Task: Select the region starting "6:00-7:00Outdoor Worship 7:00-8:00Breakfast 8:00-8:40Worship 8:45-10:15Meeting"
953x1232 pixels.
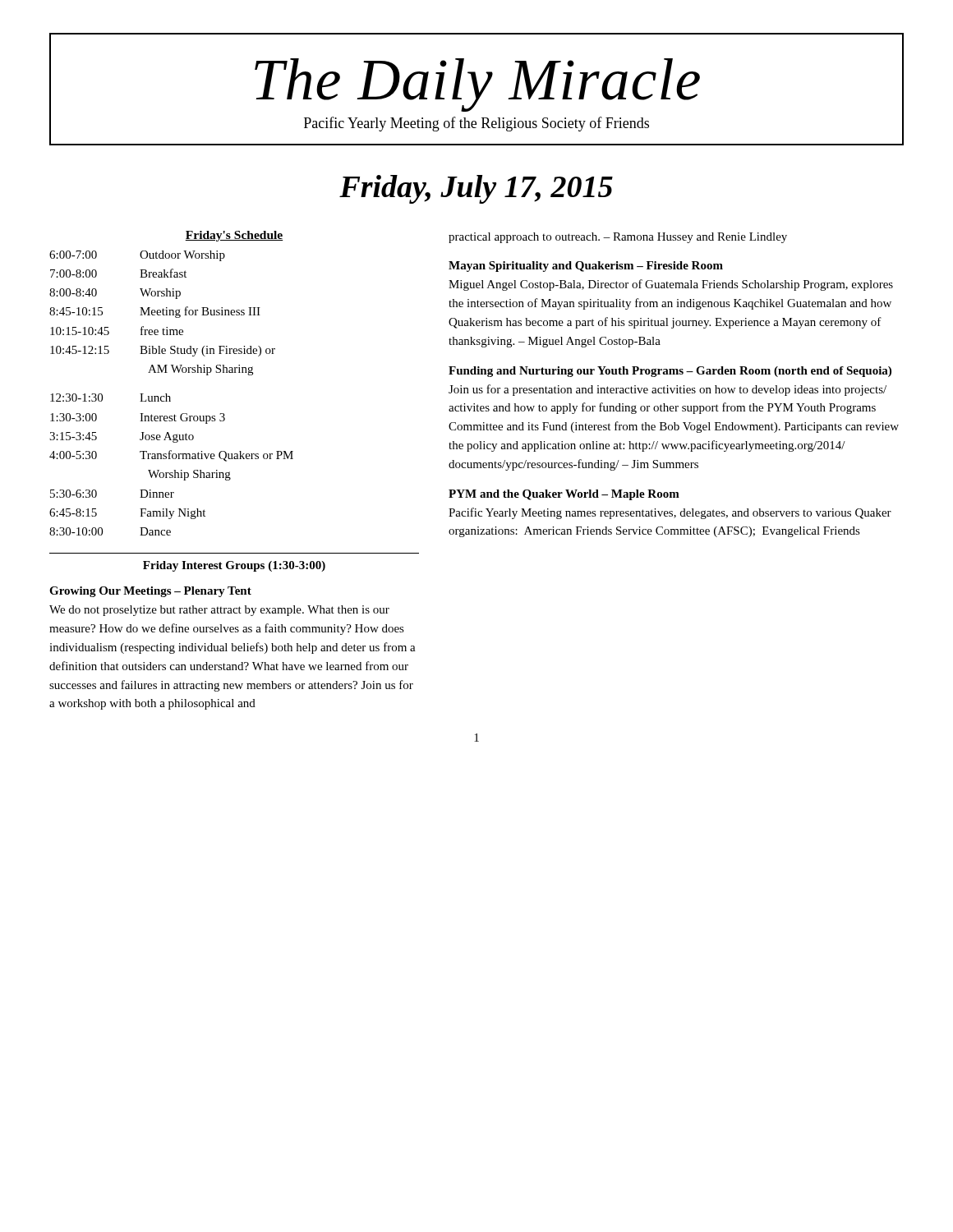Action: [234, 312]
